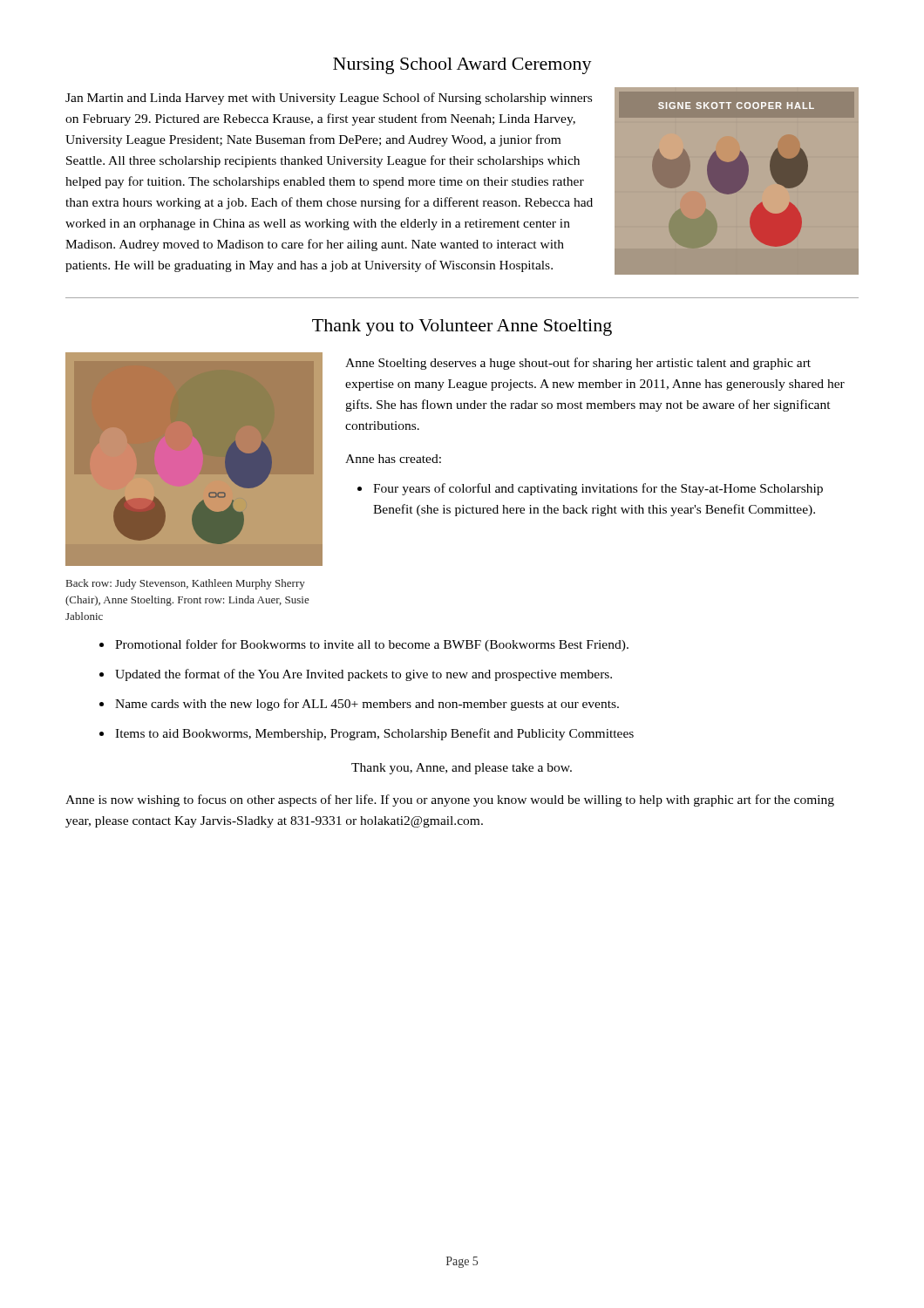This screenshot has width=924, height=1308.
Task: Select the list item that says "Four years of"
Action: click(615, 499)
